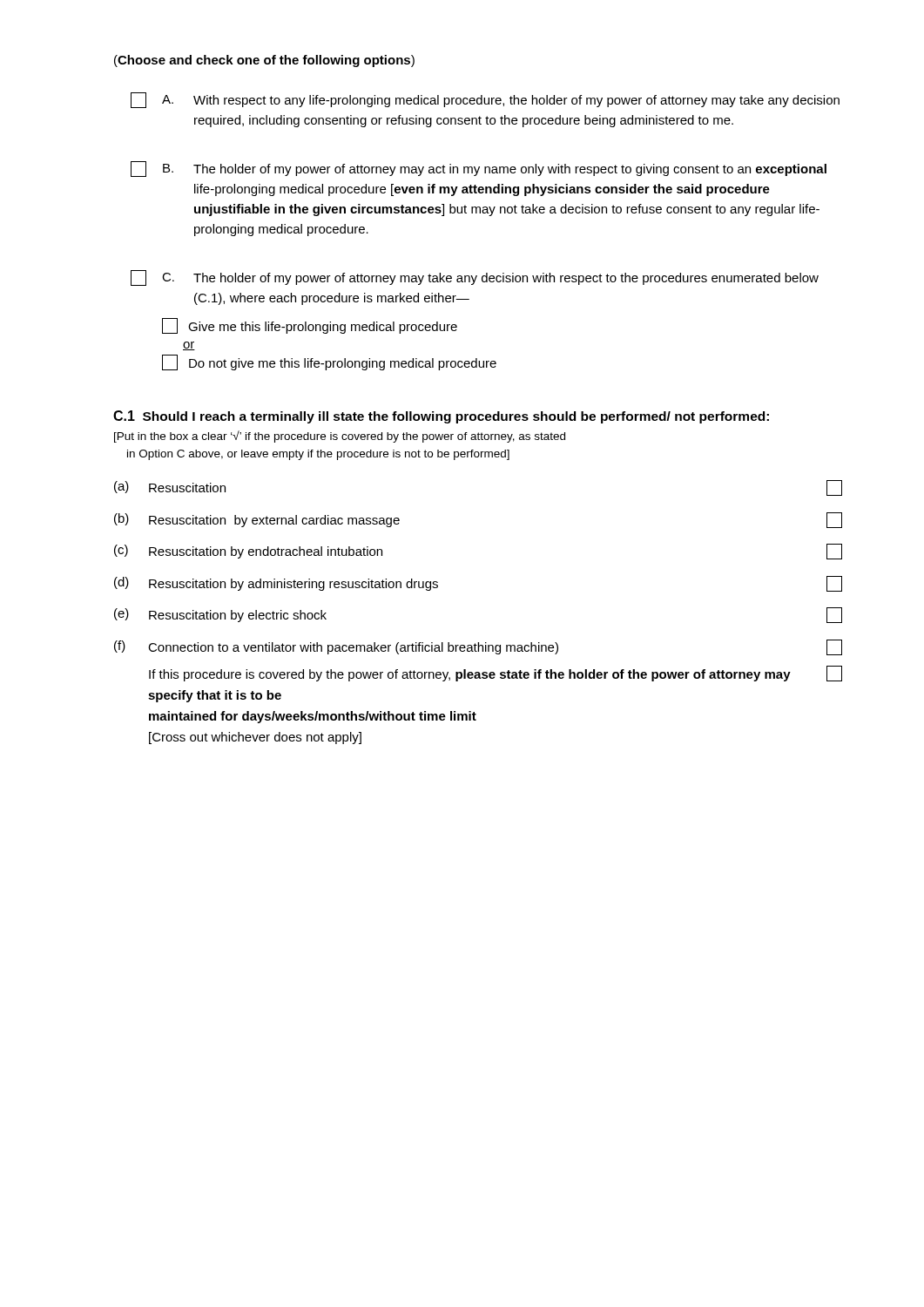The image size is (924, 1307).
Task: Find the list item with the text "(c) Resuscitation by endotracheal"
Action: pos(267,551)
